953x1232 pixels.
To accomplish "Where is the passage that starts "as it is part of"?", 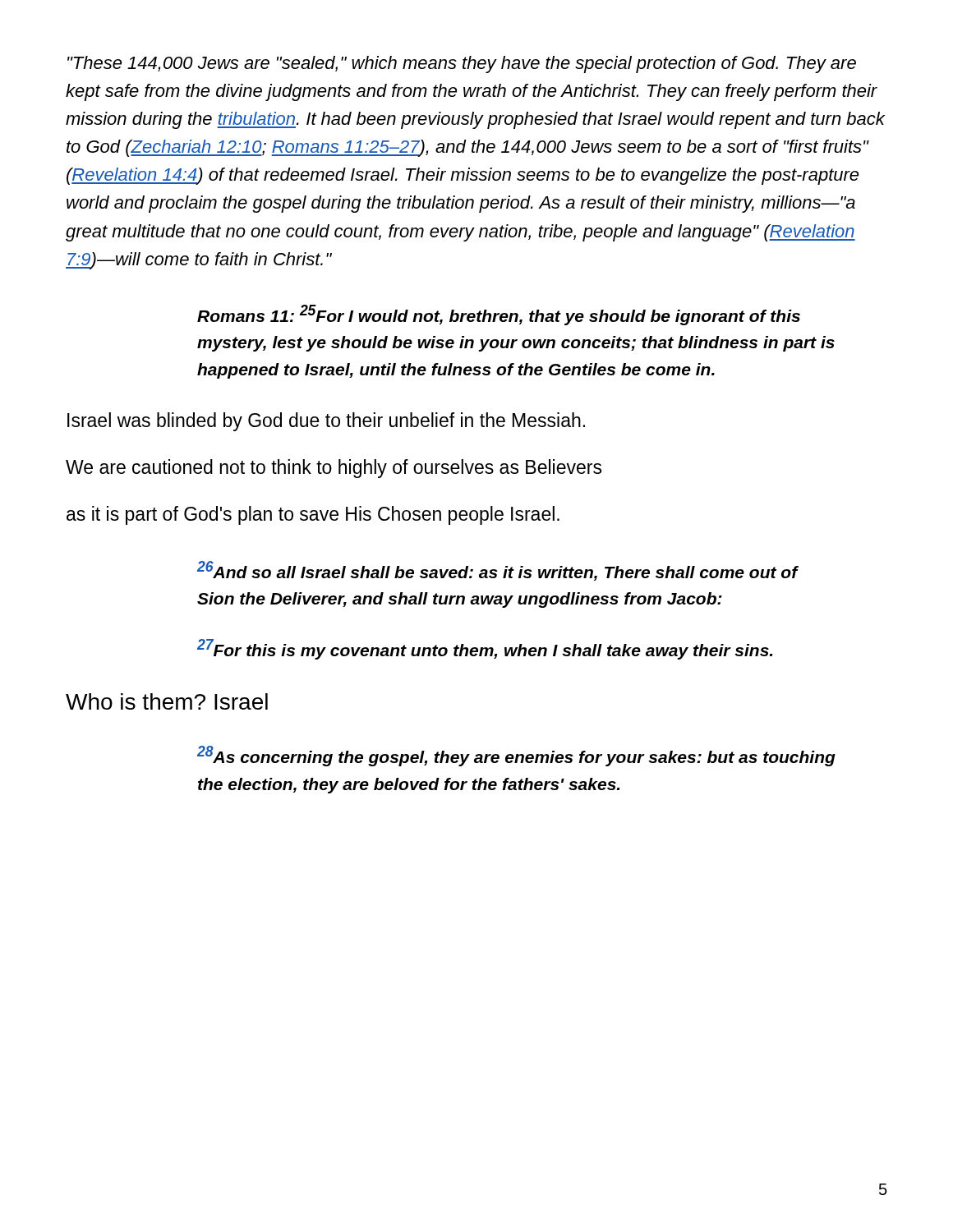I will (313, 514).
